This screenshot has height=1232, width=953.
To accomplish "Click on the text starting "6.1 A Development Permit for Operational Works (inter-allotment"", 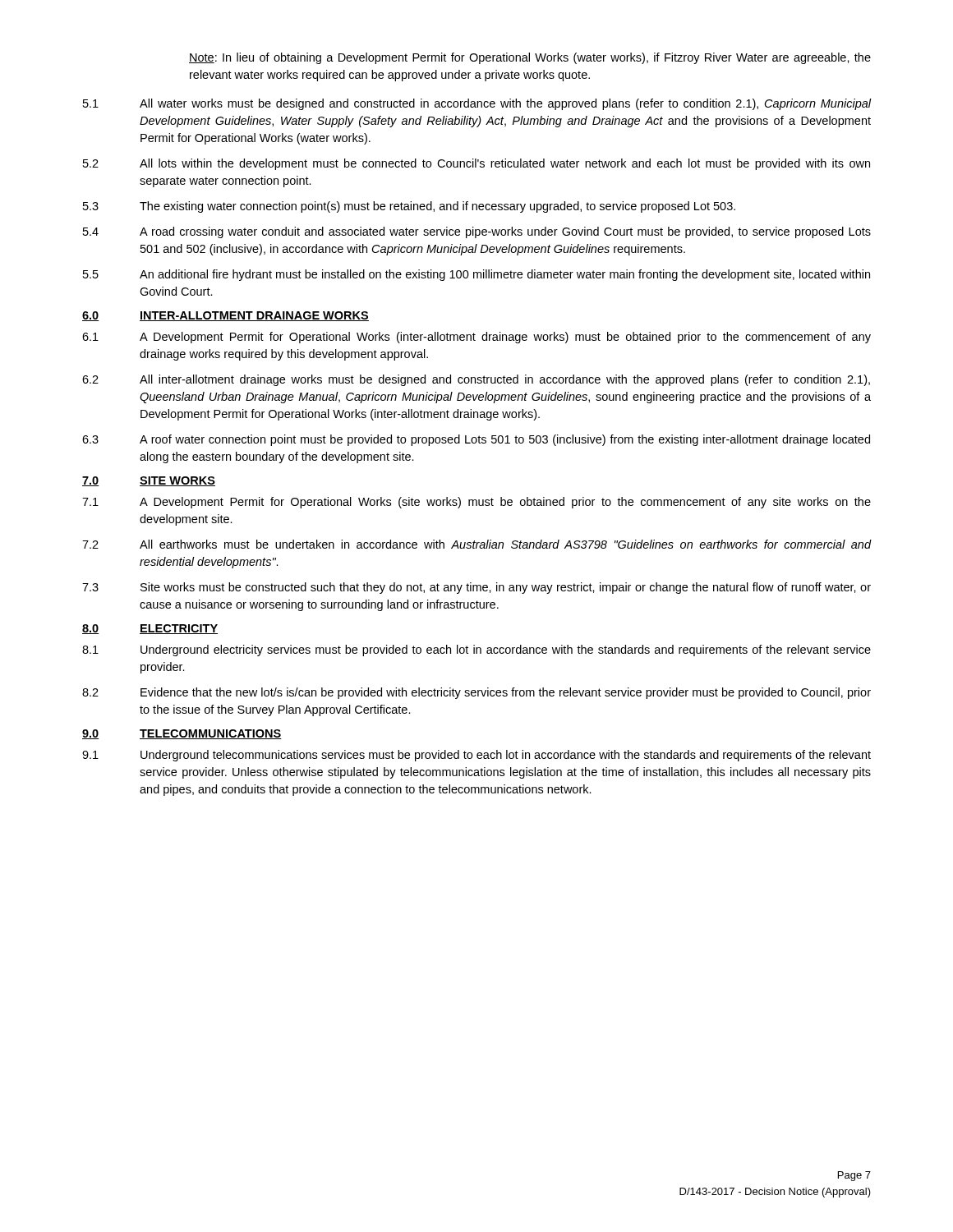I will point(476,346).
